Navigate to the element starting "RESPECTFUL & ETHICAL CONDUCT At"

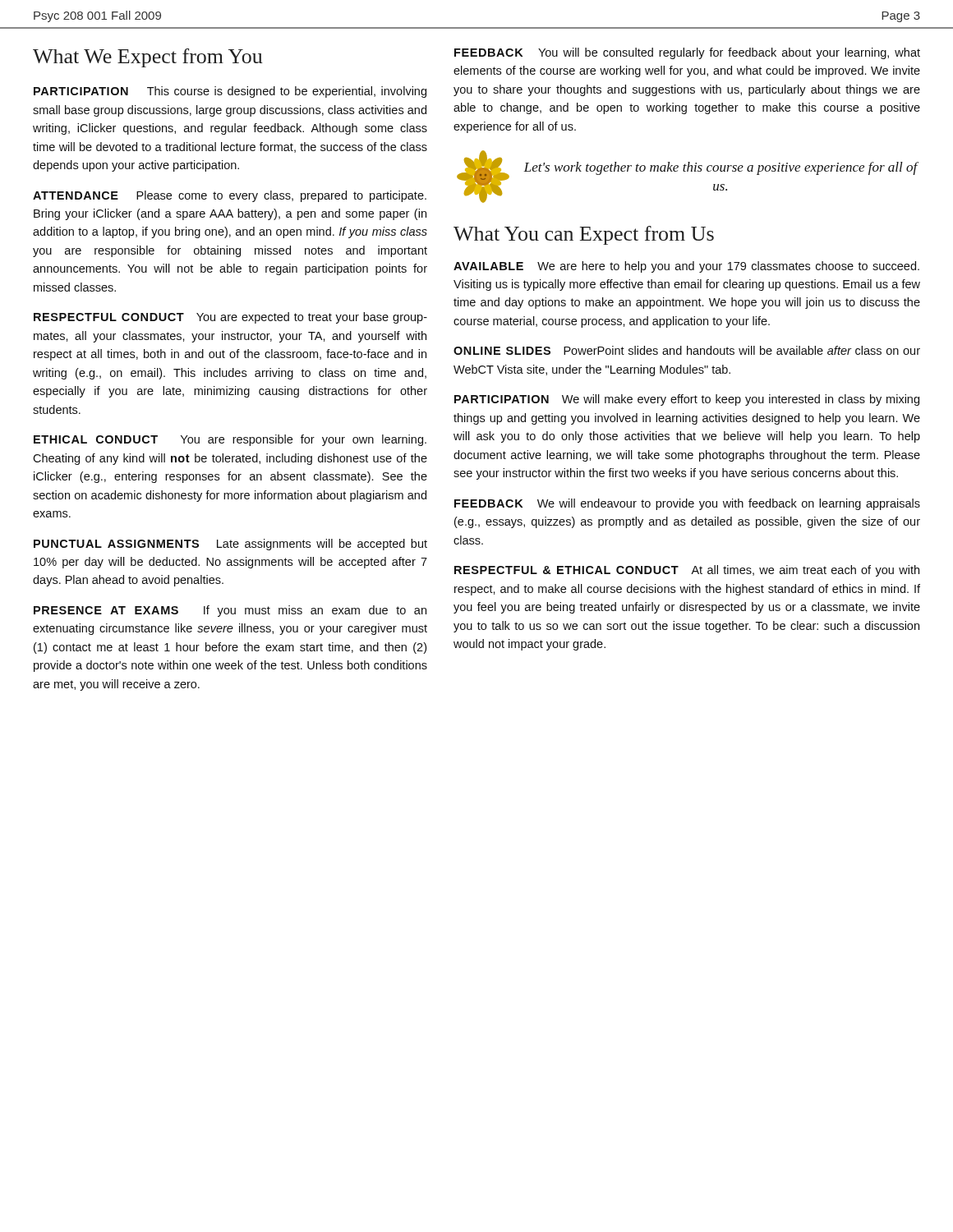coord(687,607)
